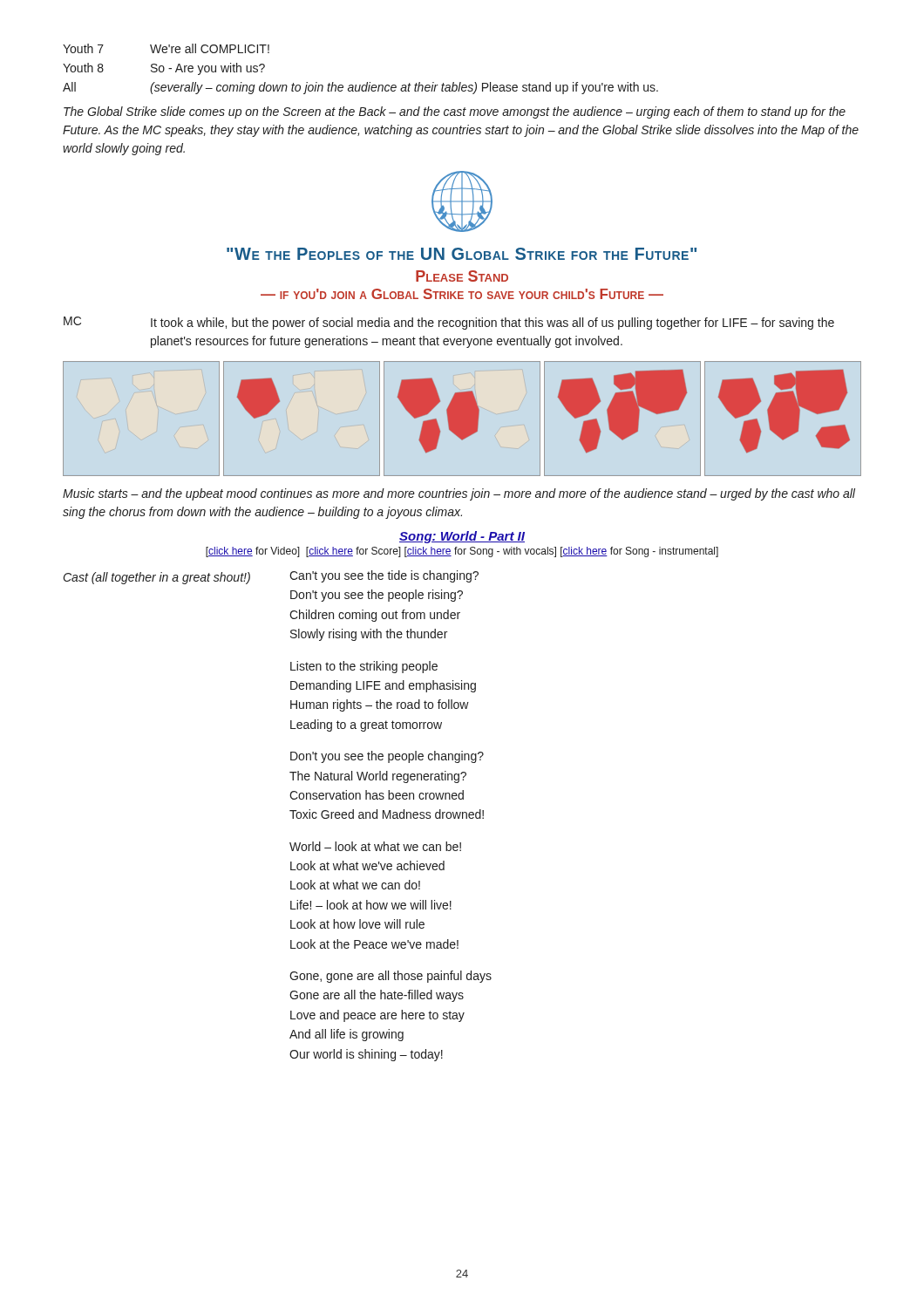This screenshot has height=1308, width=924.
Task: Select the passage starting "Song: World - Part II"
Action: pos(462,536)
